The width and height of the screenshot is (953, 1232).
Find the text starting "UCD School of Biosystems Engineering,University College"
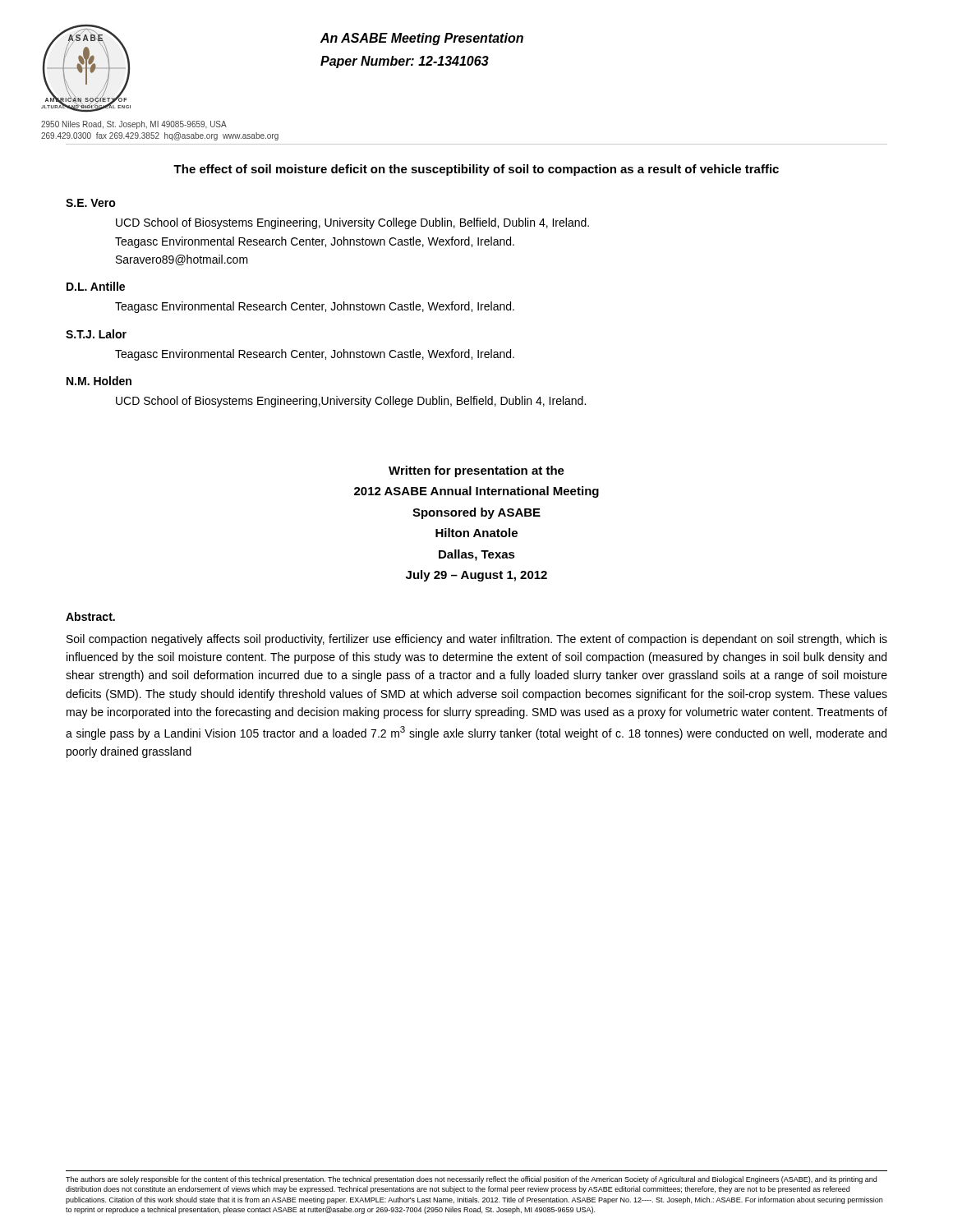[351, 401]
